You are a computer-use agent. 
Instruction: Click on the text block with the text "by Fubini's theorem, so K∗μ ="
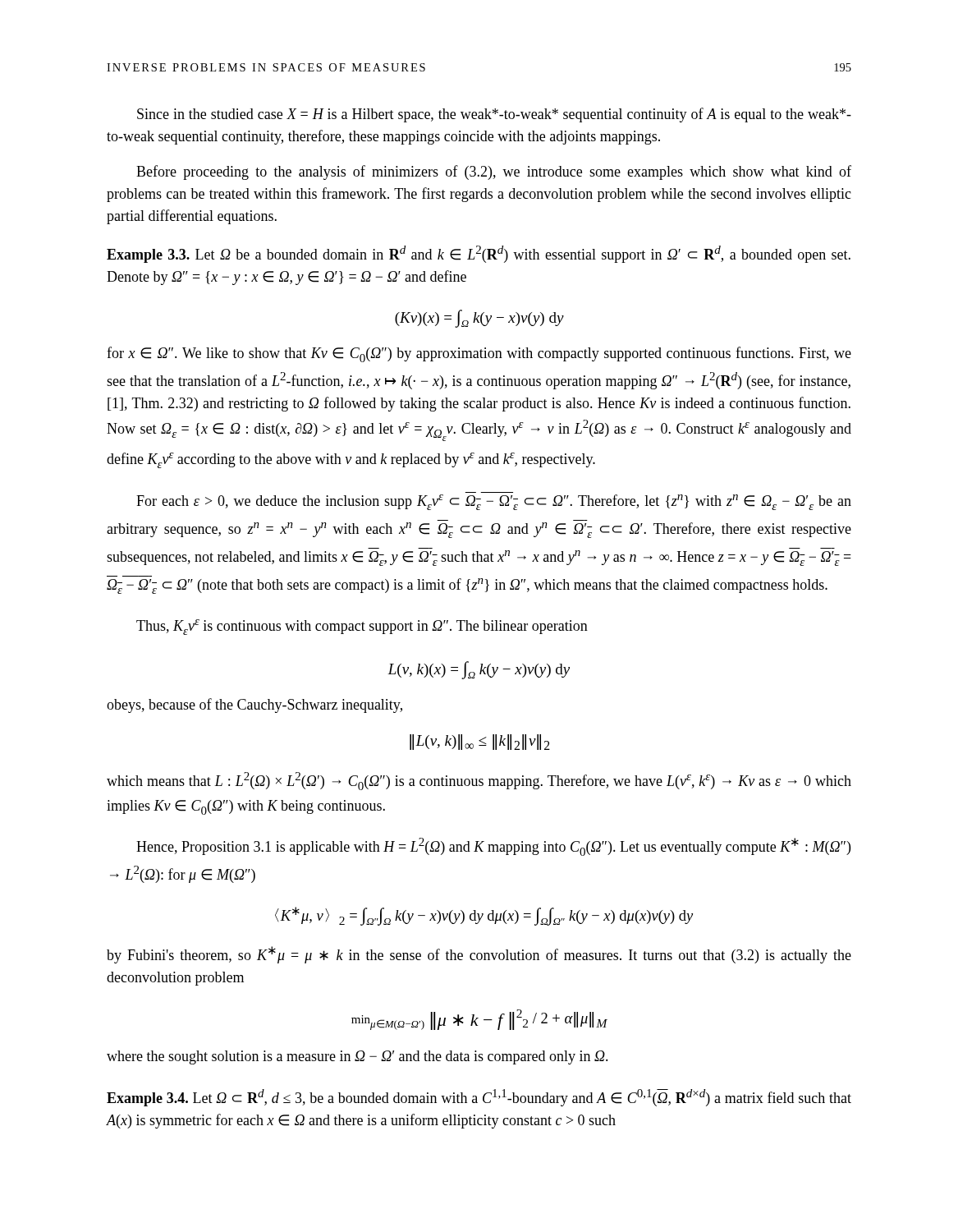click(479, 965)
